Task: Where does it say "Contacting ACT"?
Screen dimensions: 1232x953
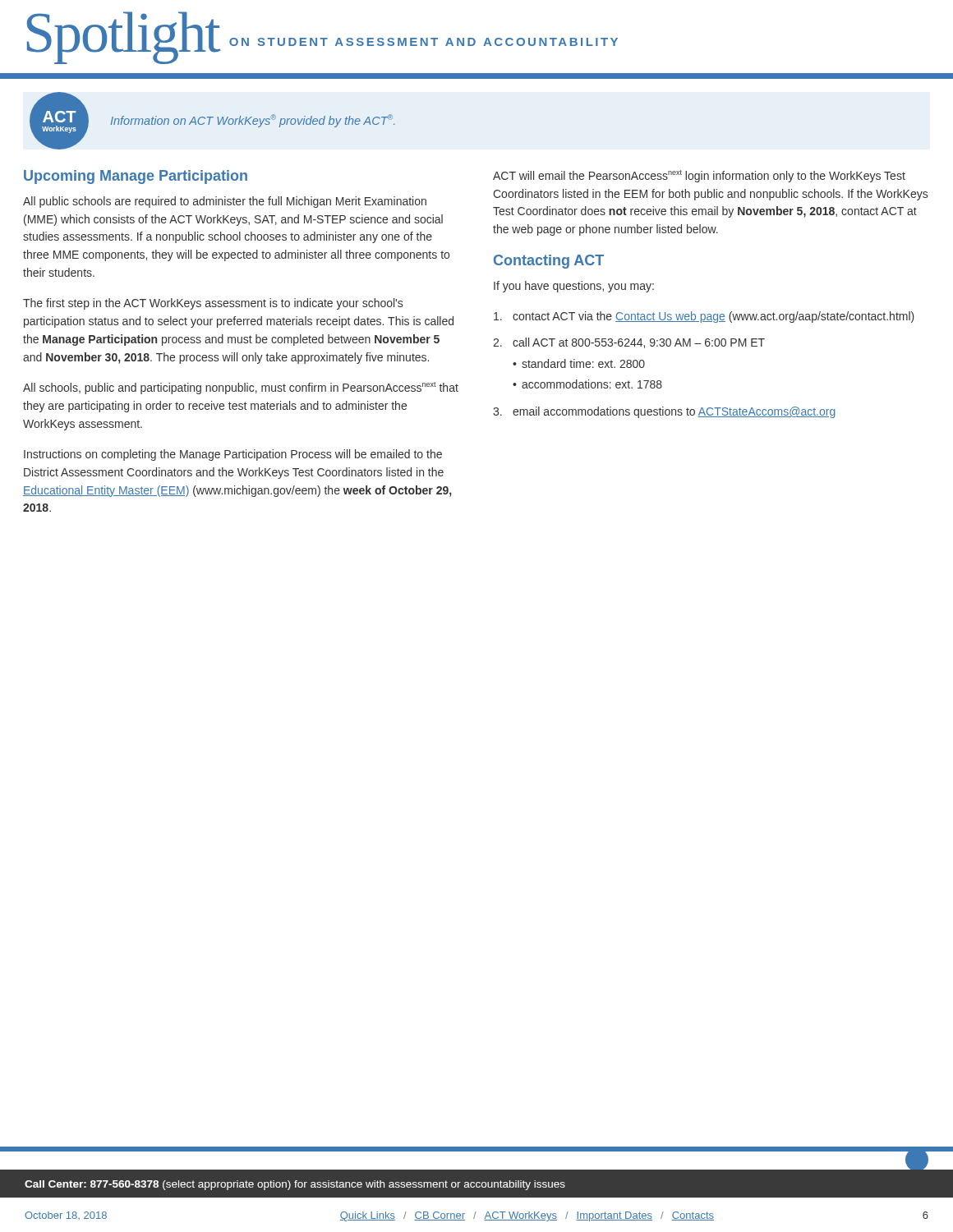Action: point(548,260)
